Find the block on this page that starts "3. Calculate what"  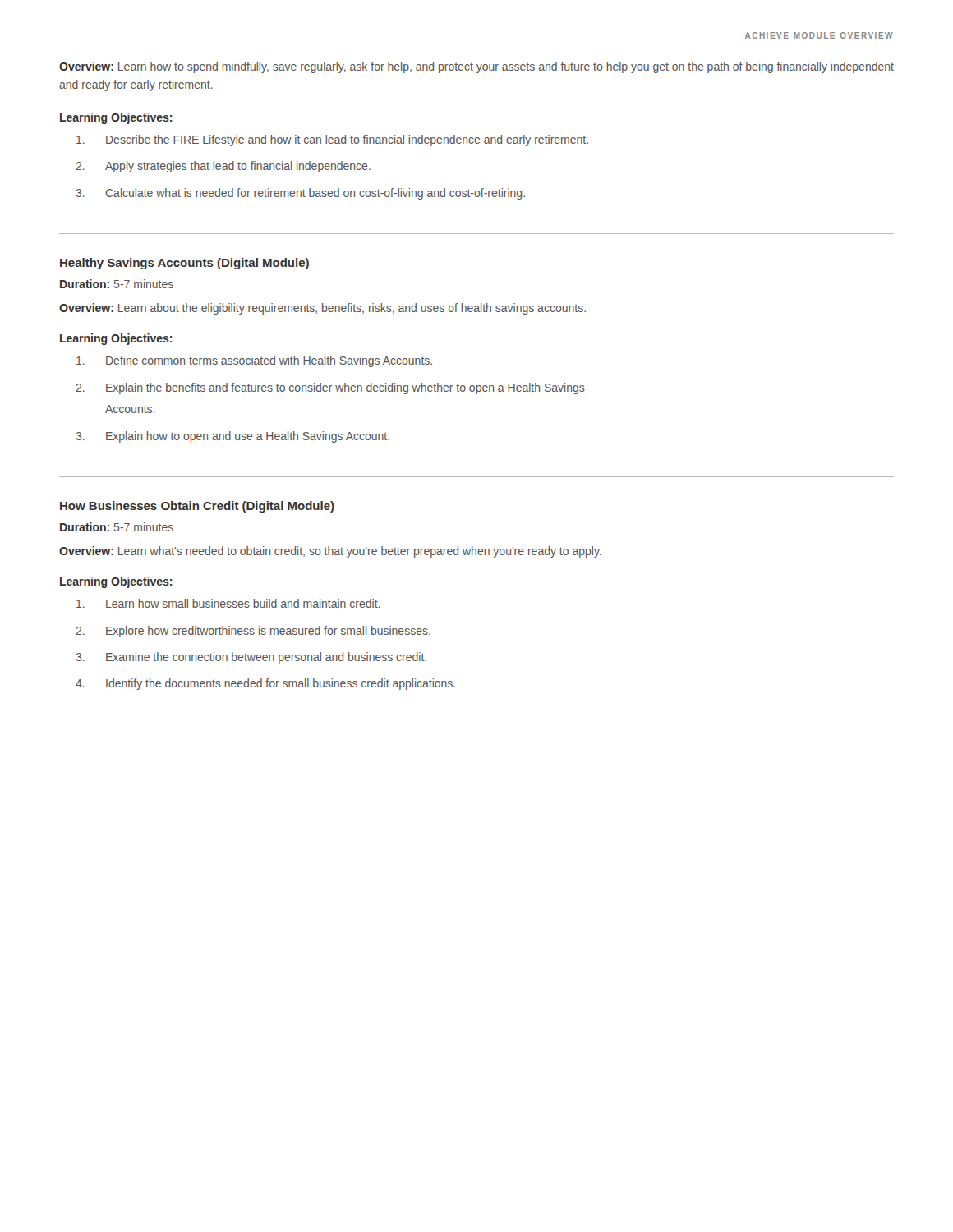(476, 193)
